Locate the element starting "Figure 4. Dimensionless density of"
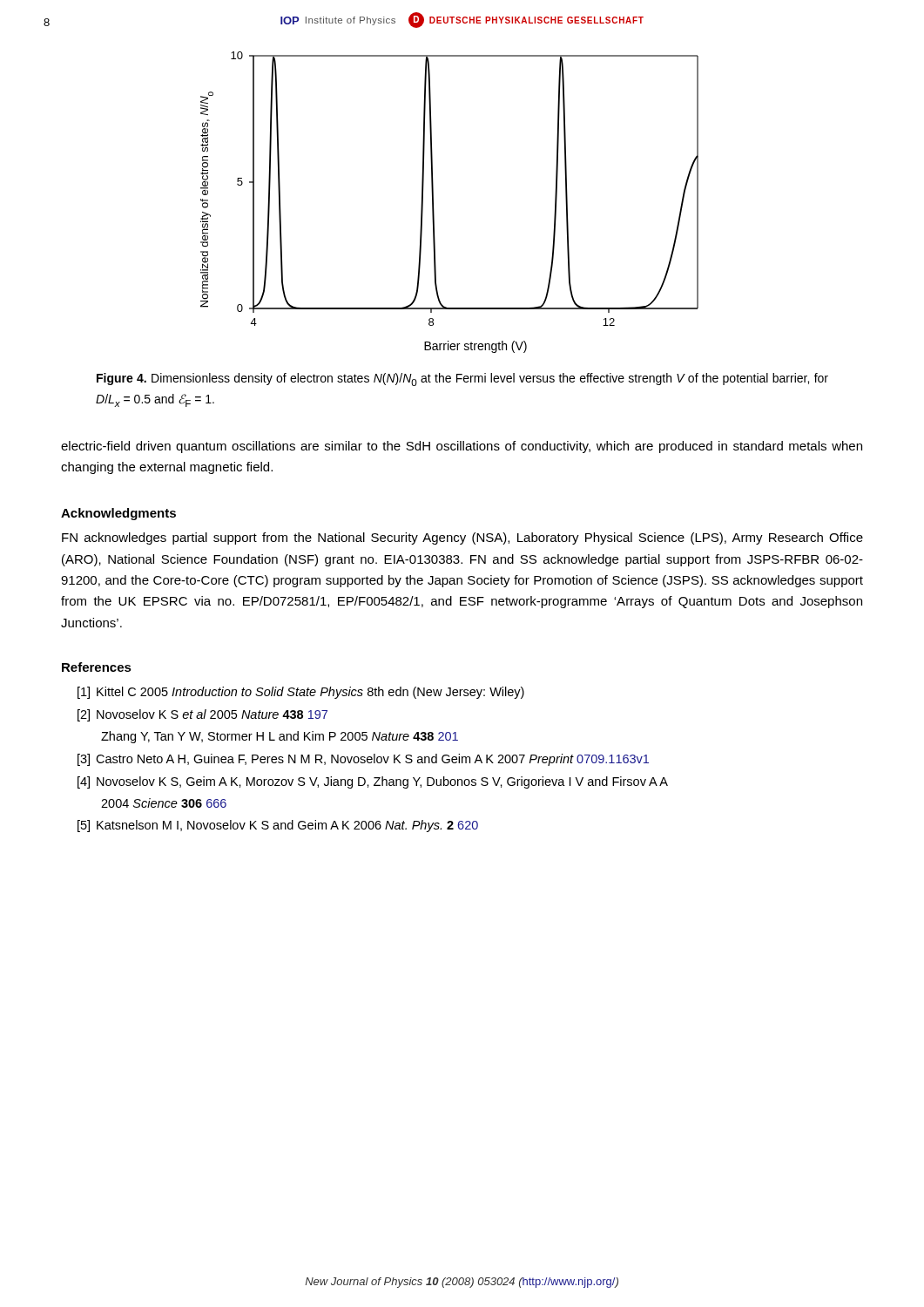Image resolution: width=924 pixels, height=1307 pixels. point(462,390)
